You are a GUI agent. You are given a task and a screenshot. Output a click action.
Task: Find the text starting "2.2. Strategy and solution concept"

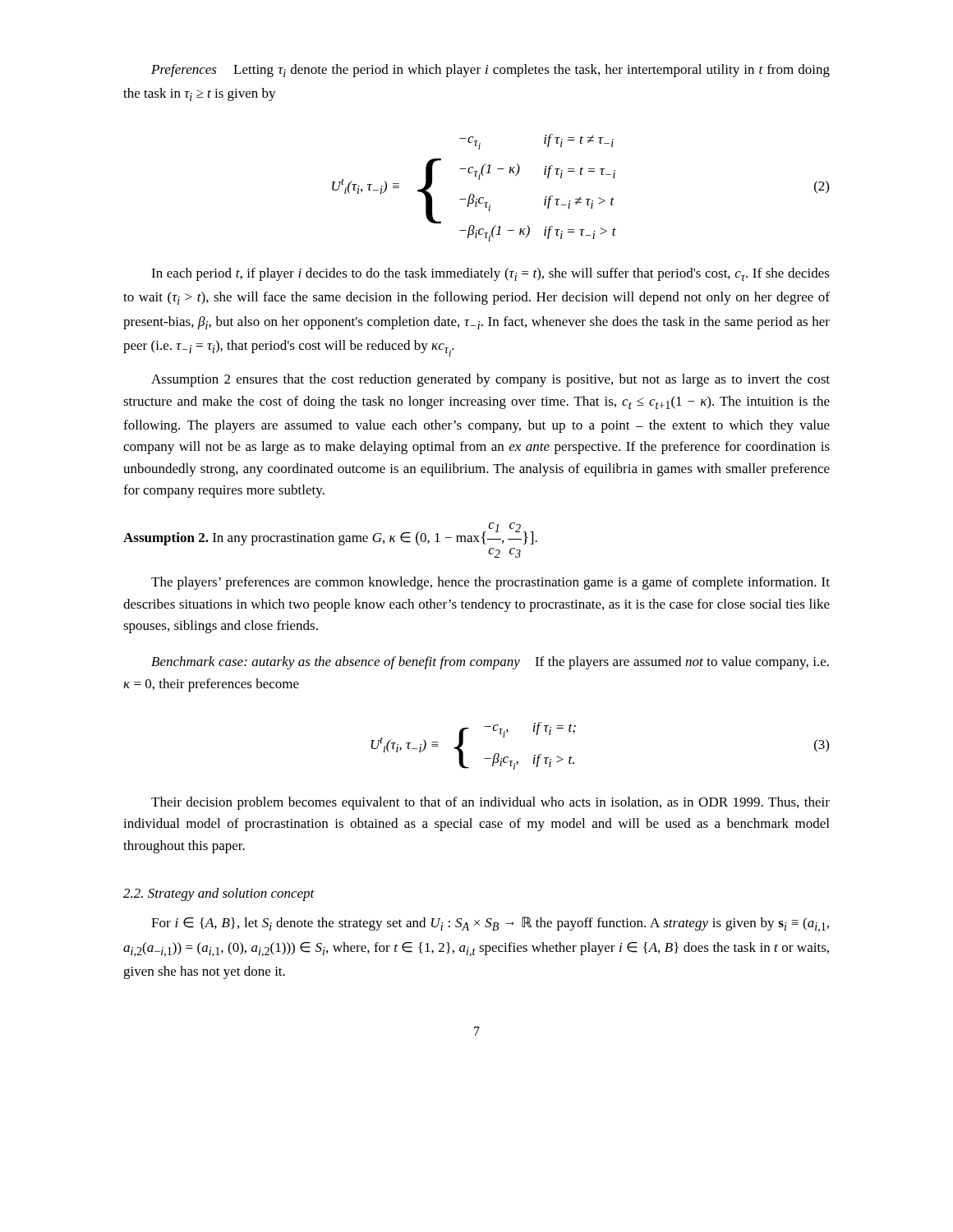[219, 893]
